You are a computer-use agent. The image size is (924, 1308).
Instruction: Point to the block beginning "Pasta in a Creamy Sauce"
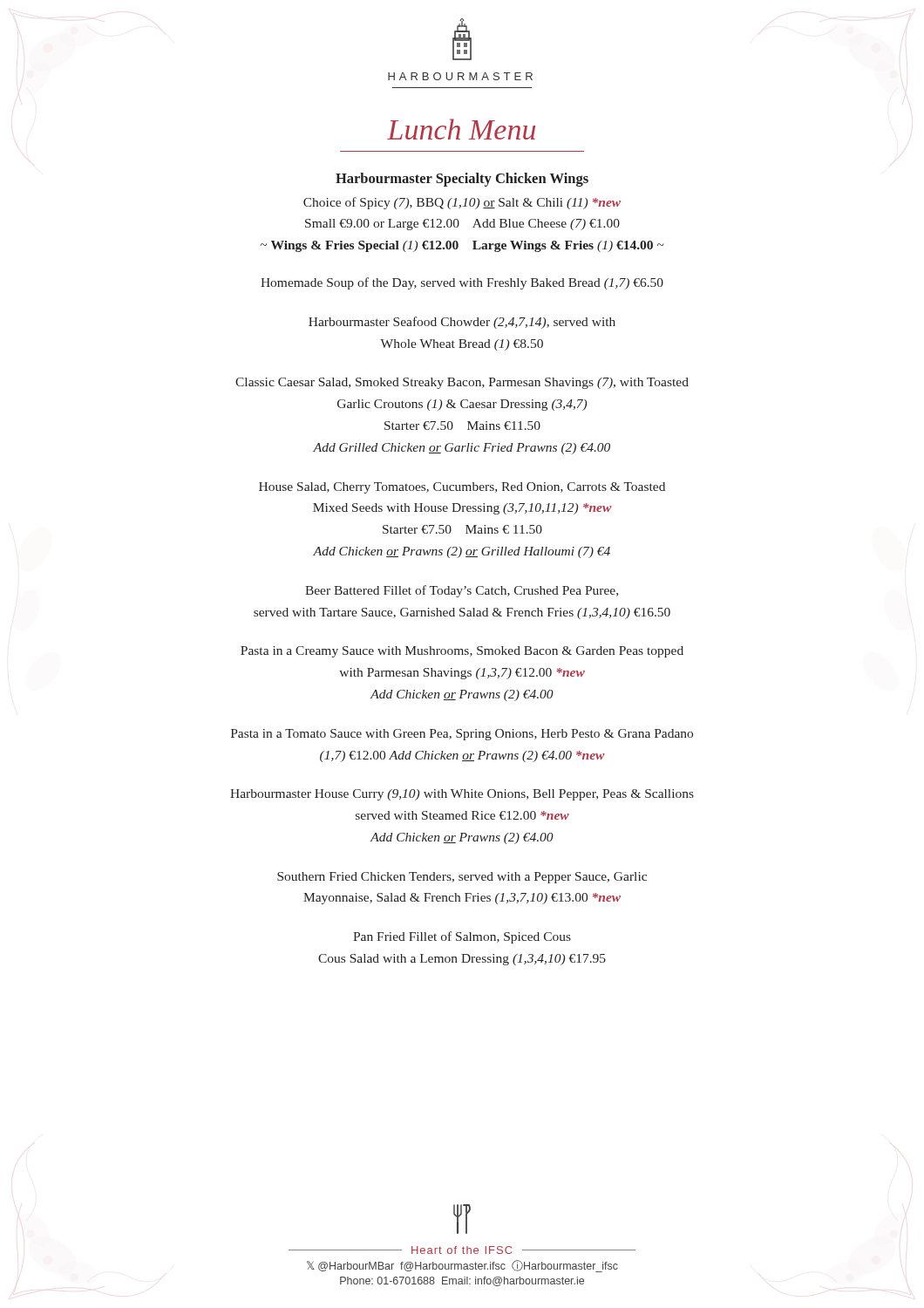462,673
